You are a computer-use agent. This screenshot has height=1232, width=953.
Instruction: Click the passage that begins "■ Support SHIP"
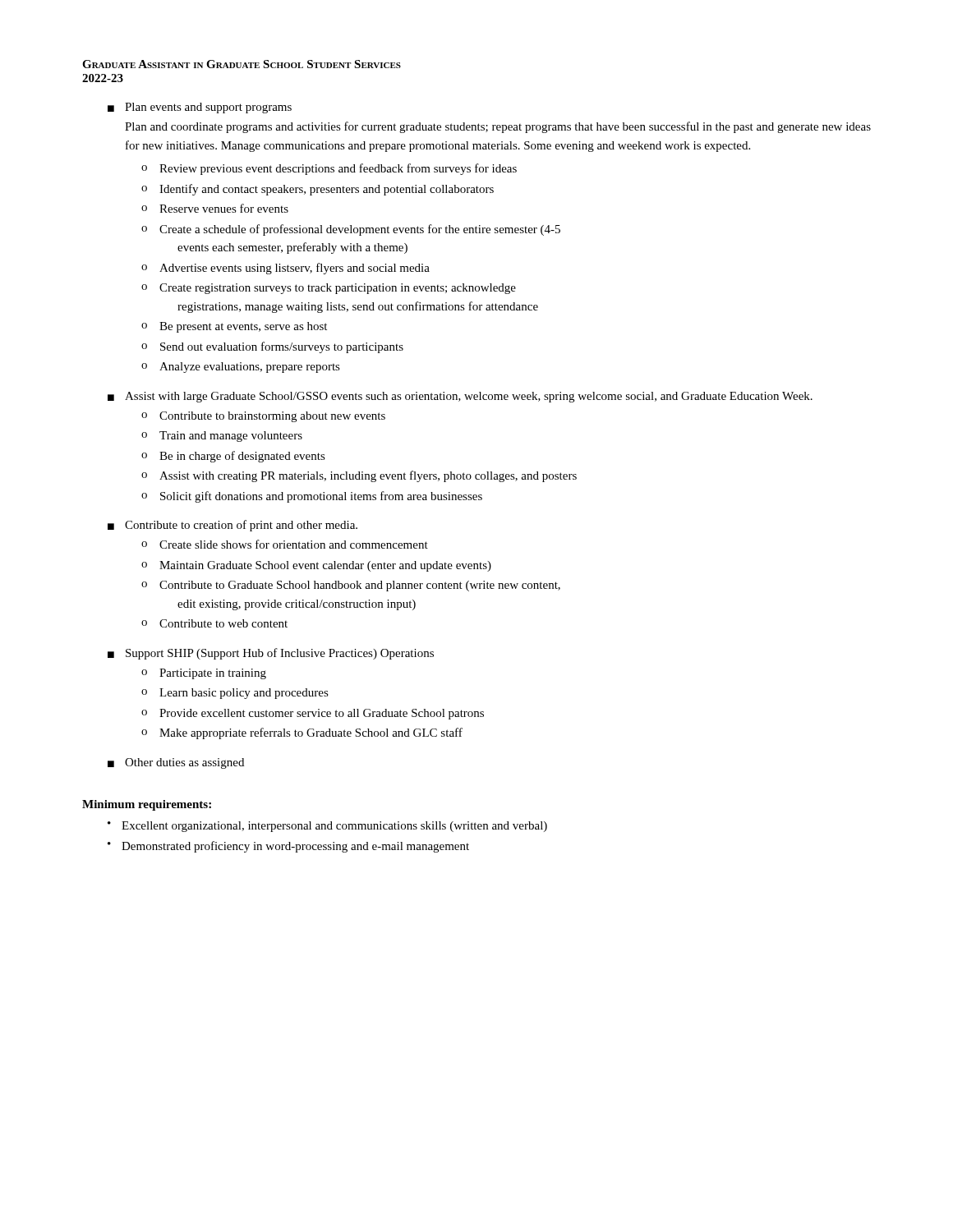[271, 654]
